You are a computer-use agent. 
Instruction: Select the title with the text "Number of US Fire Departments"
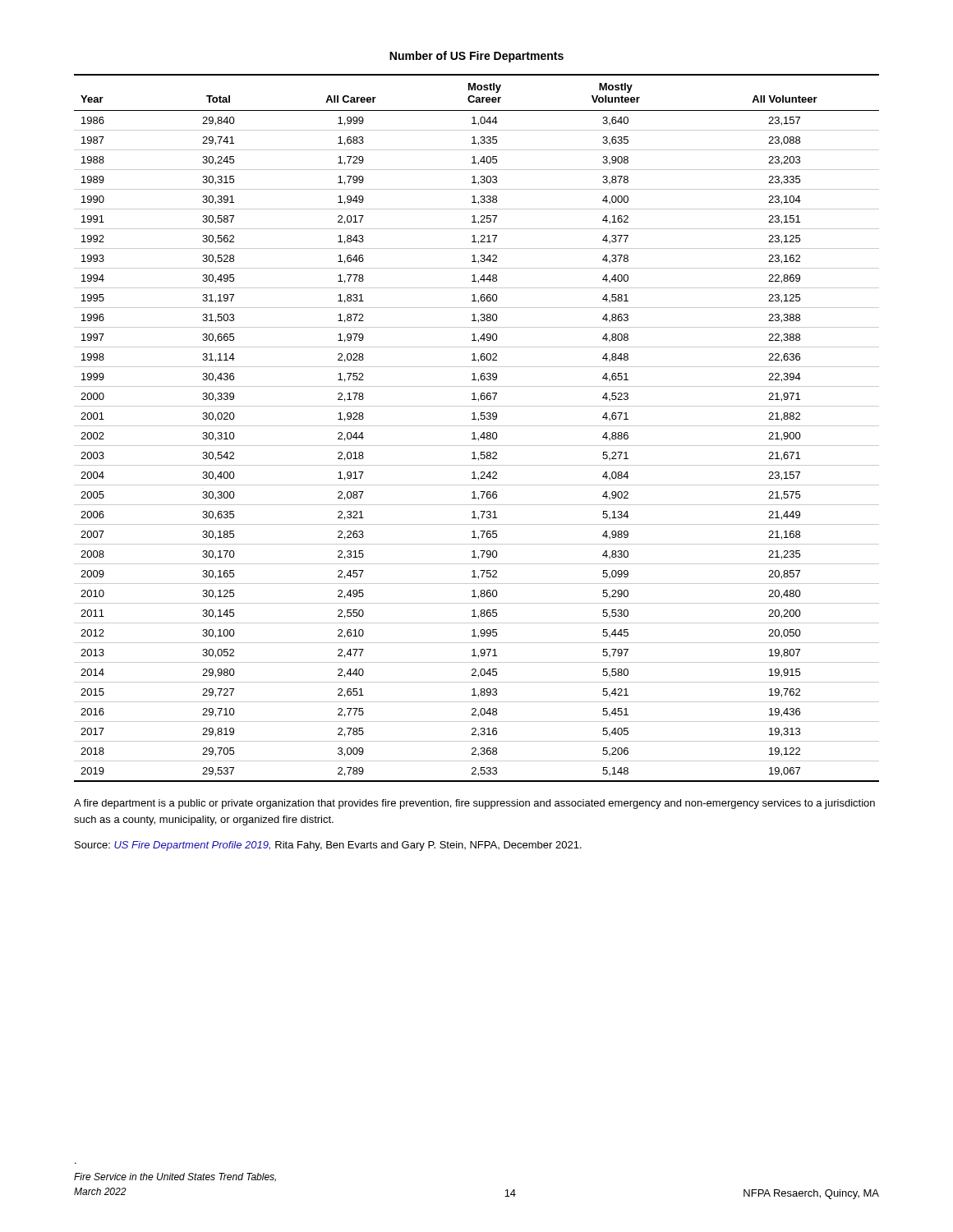click(476, 56)
